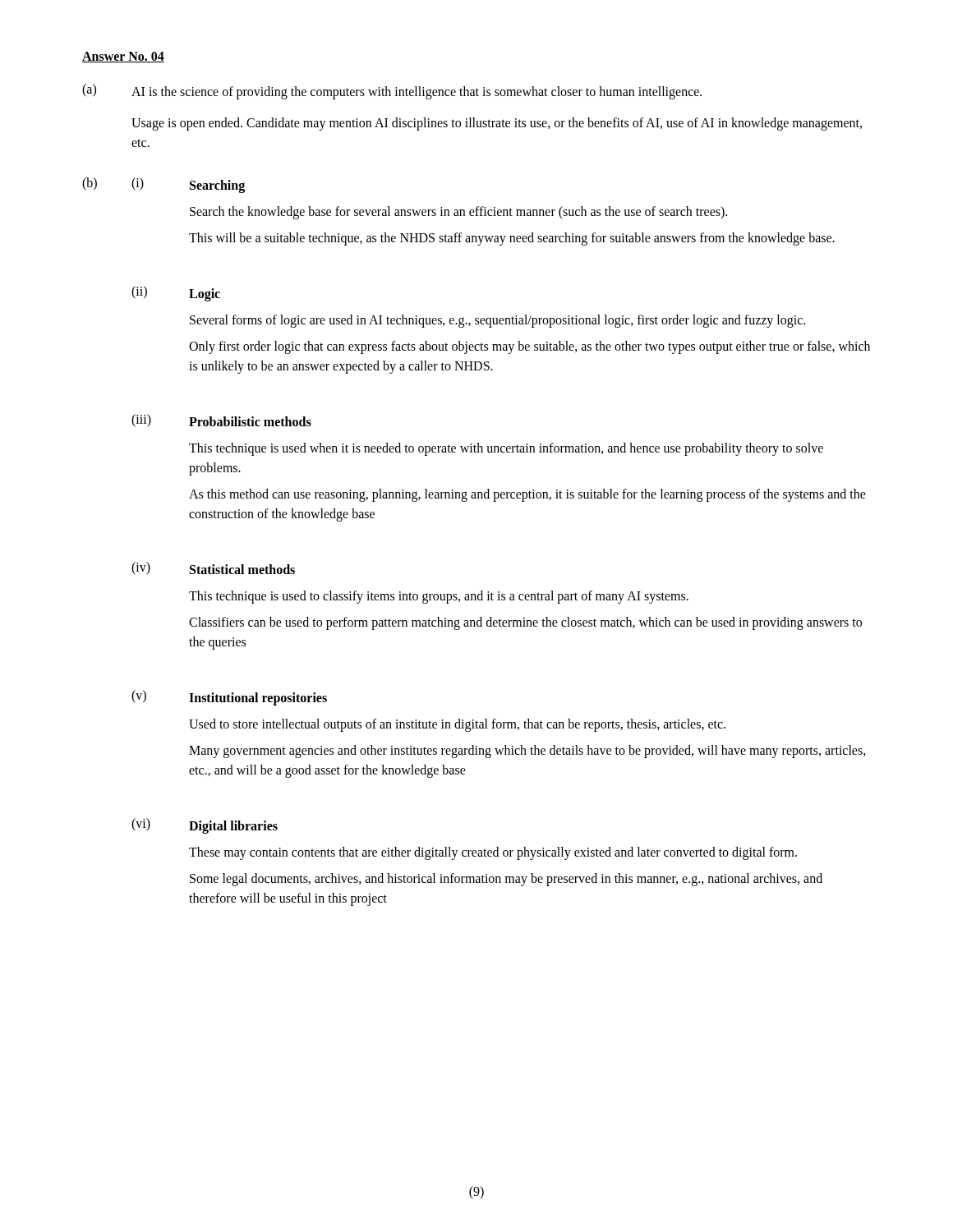Click on the element starting "(ii) Logic Several forms of logic are used"

click(x=501, y=334)
